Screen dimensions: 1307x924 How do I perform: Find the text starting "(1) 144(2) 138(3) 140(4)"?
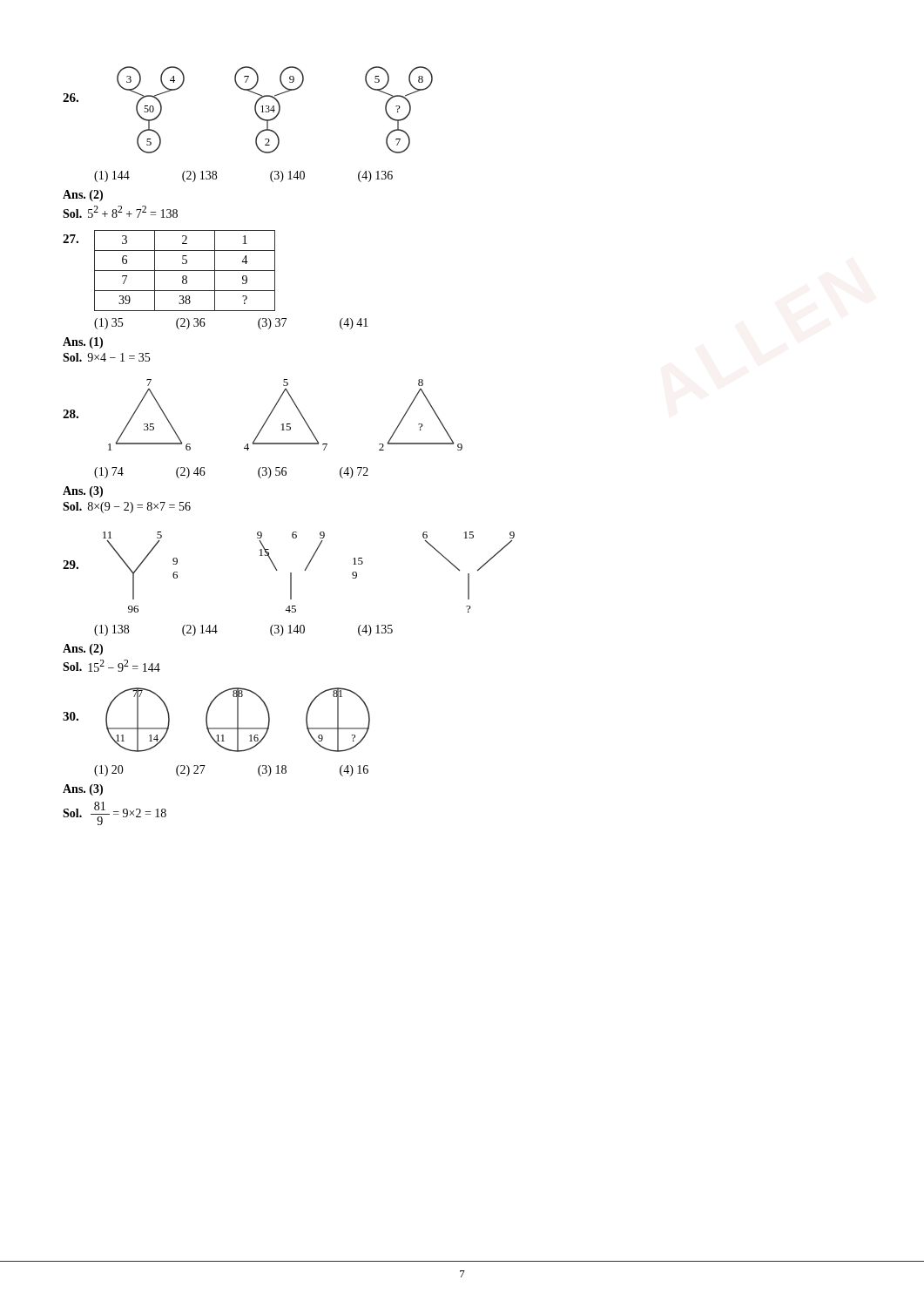click(115, 176)
